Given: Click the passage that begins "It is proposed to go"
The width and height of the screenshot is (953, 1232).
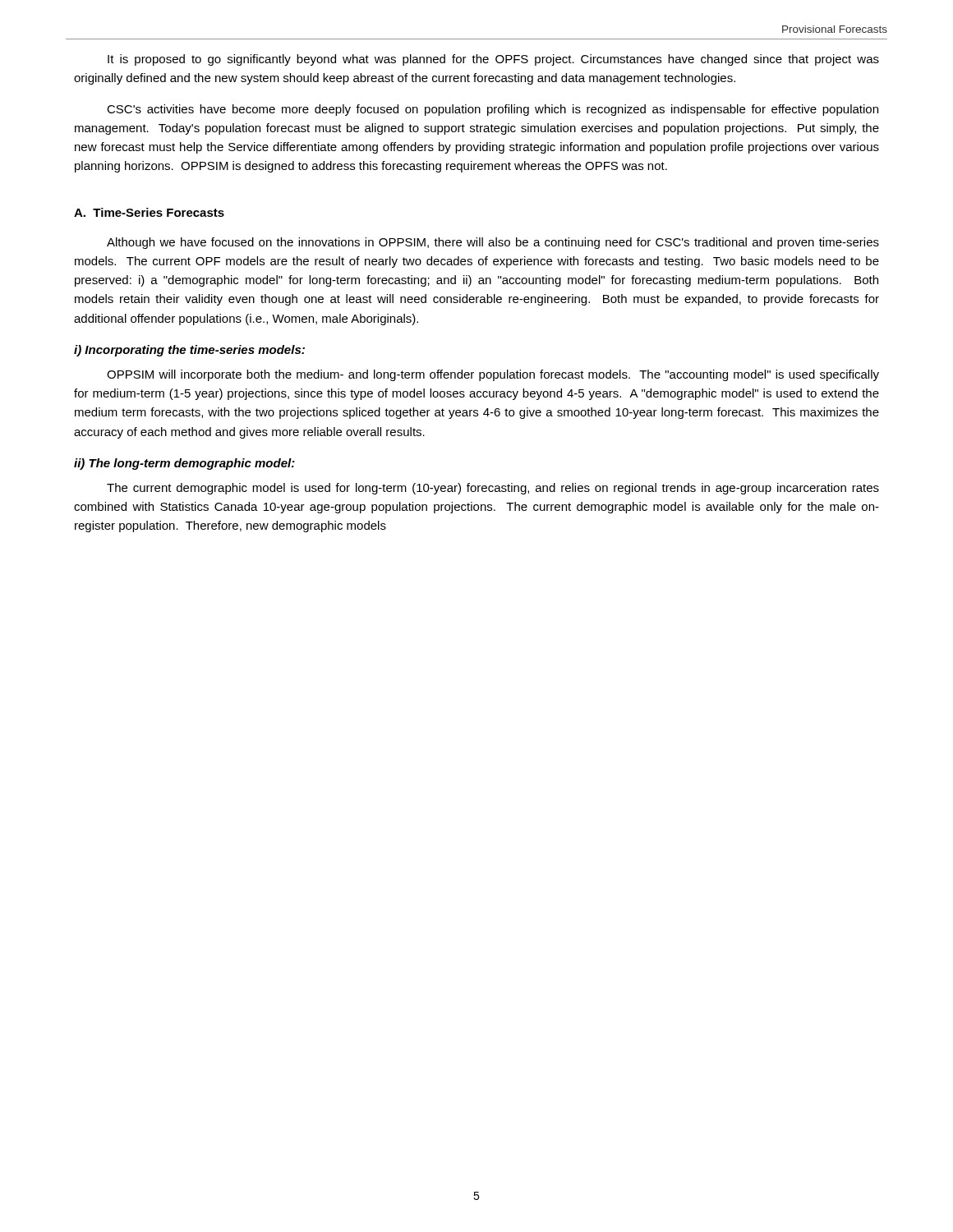Looking at the screenshot, I should click(x=476, y=112).
